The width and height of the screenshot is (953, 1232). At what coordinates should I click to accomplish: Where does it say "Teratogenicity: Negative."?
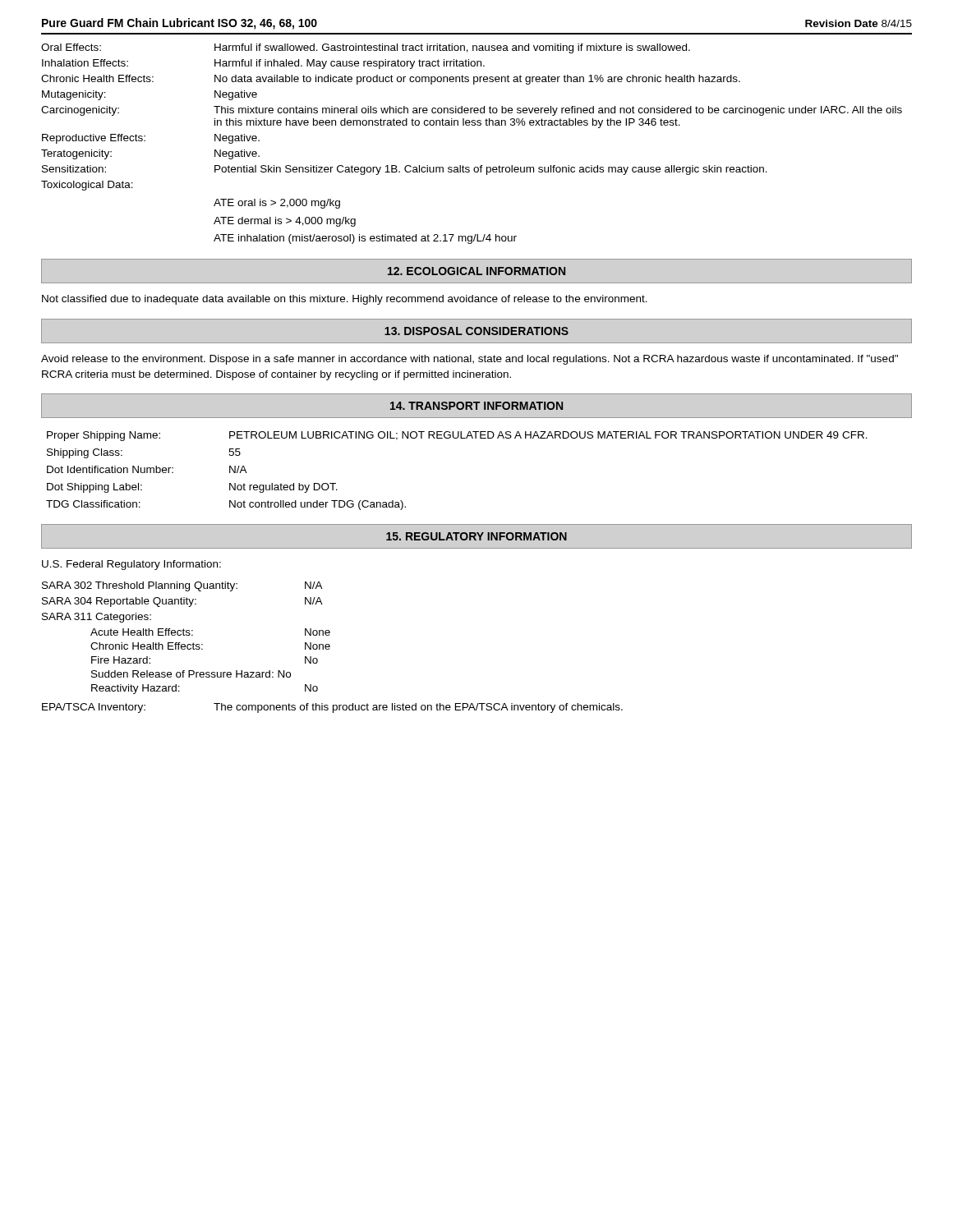coord(74,154)
